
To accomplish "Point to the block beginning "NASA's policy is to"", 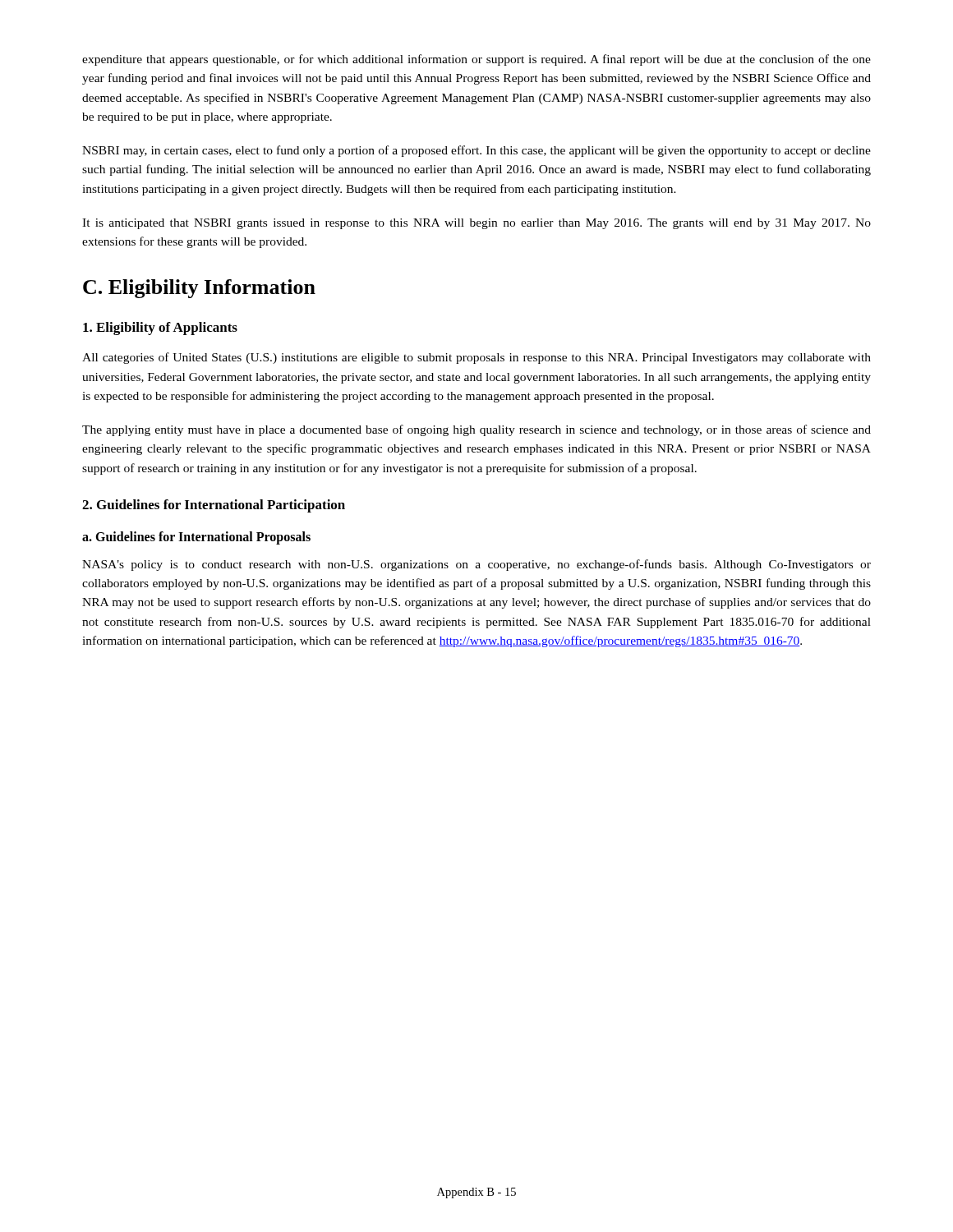I will 476,602.
